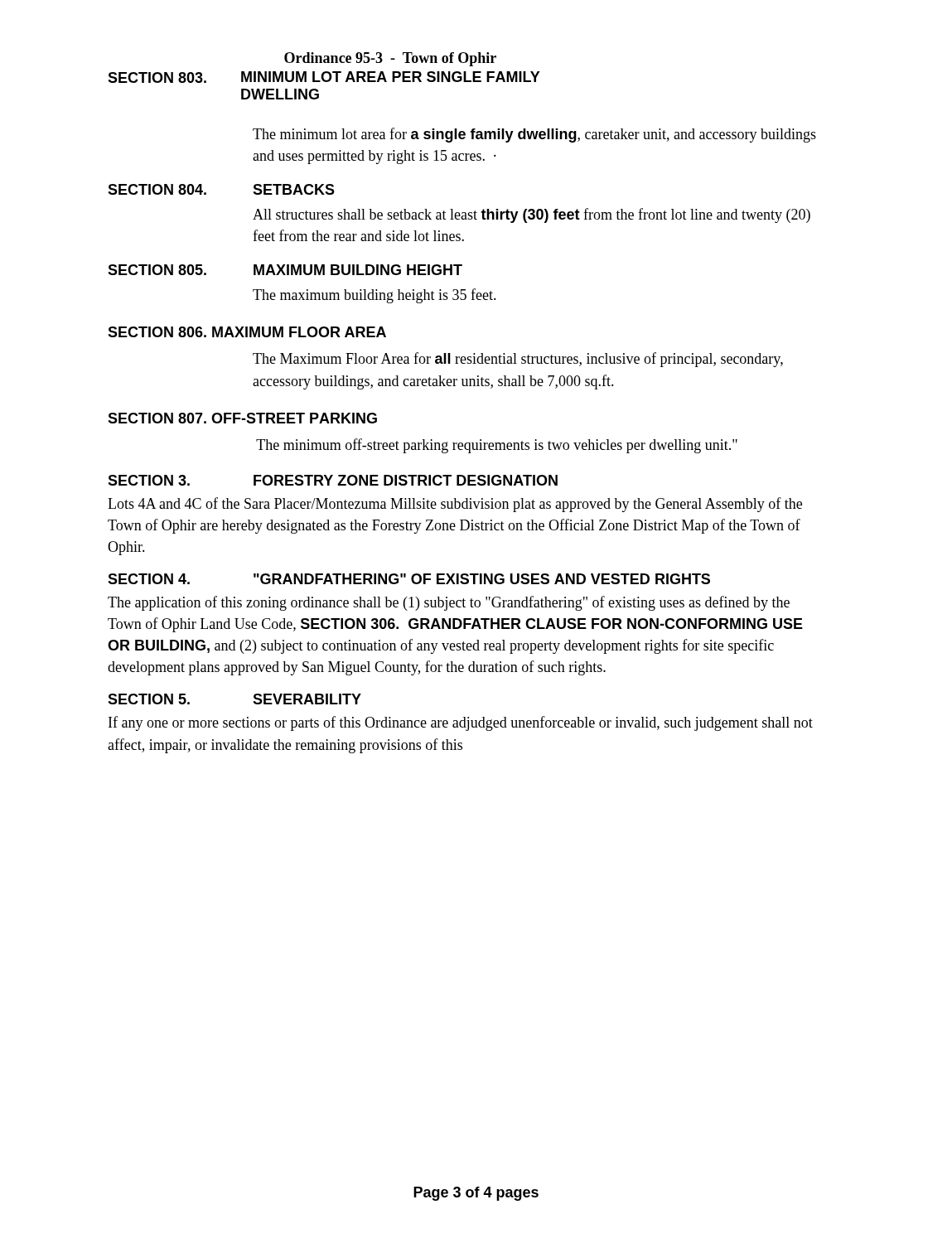The height and width of the screenshot is (1243, 952).
Task: Locate the text block with the text "If any one or"
Action: coord(460,734)
